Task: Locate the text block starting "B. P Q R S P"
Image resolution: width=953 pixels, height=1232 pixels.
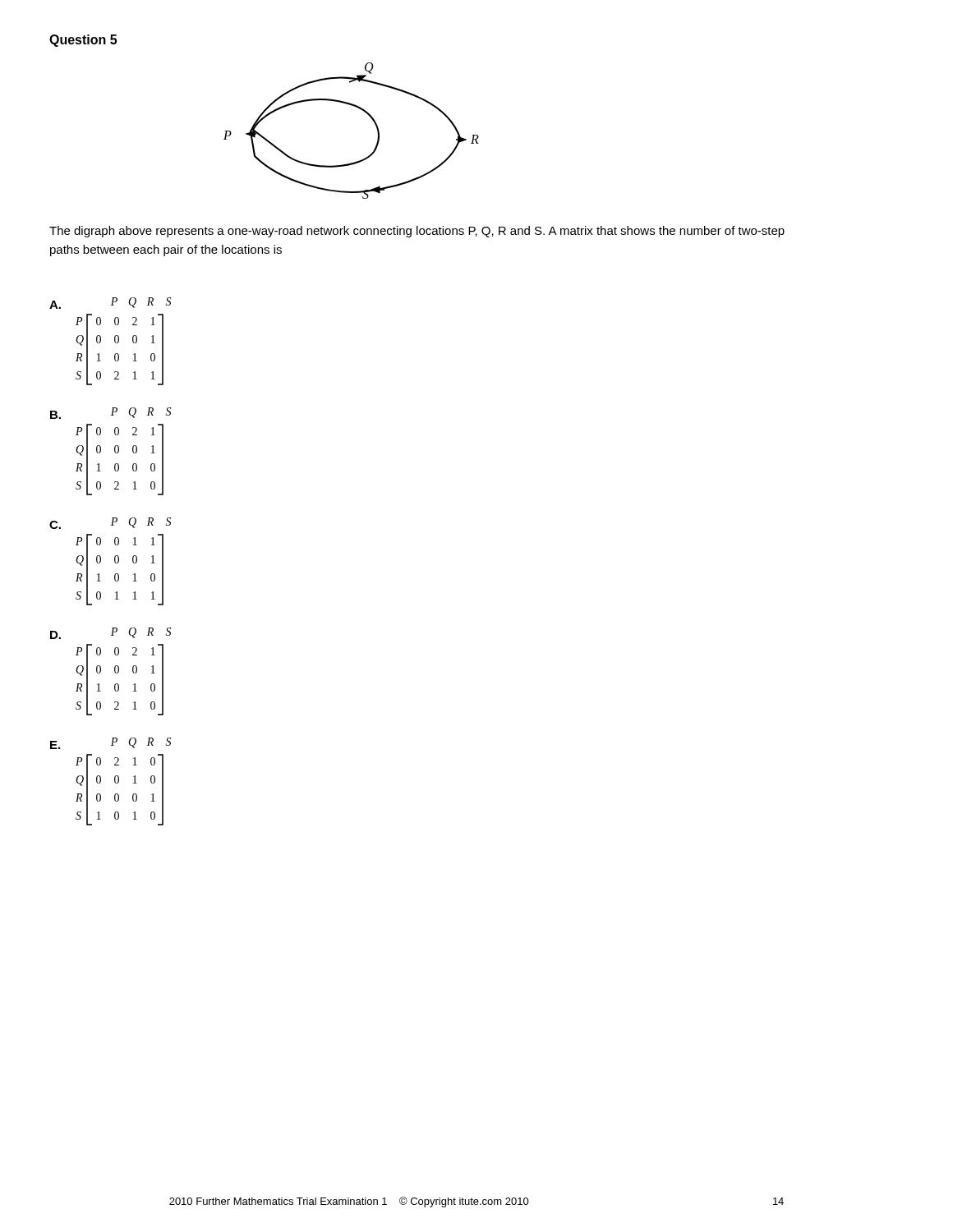Action: (113, 453)
